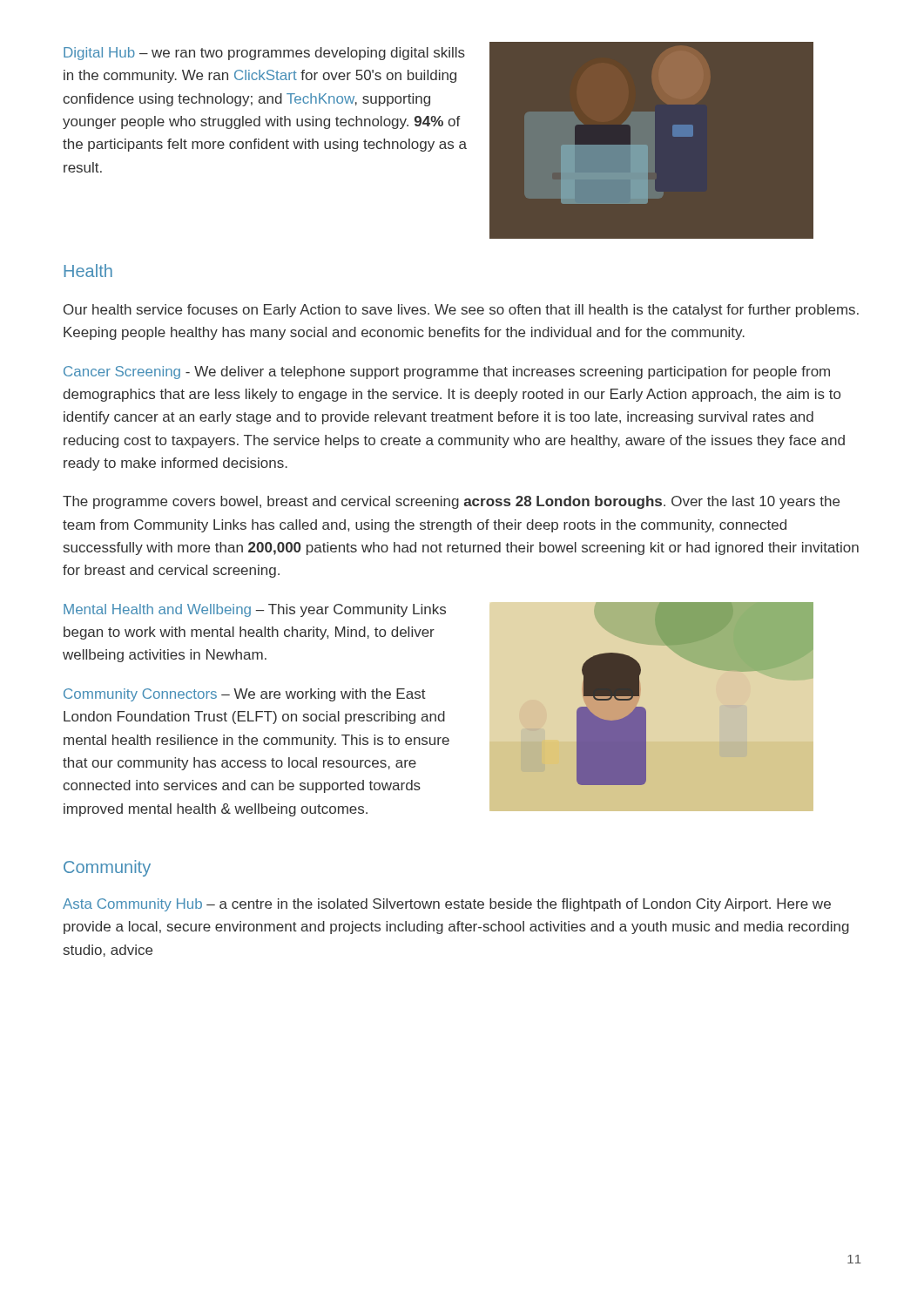The height and width of the screenshot is (1307, 924).
Task: Point to the block starting "Digital Hub – we"
Action: point(267,111)
